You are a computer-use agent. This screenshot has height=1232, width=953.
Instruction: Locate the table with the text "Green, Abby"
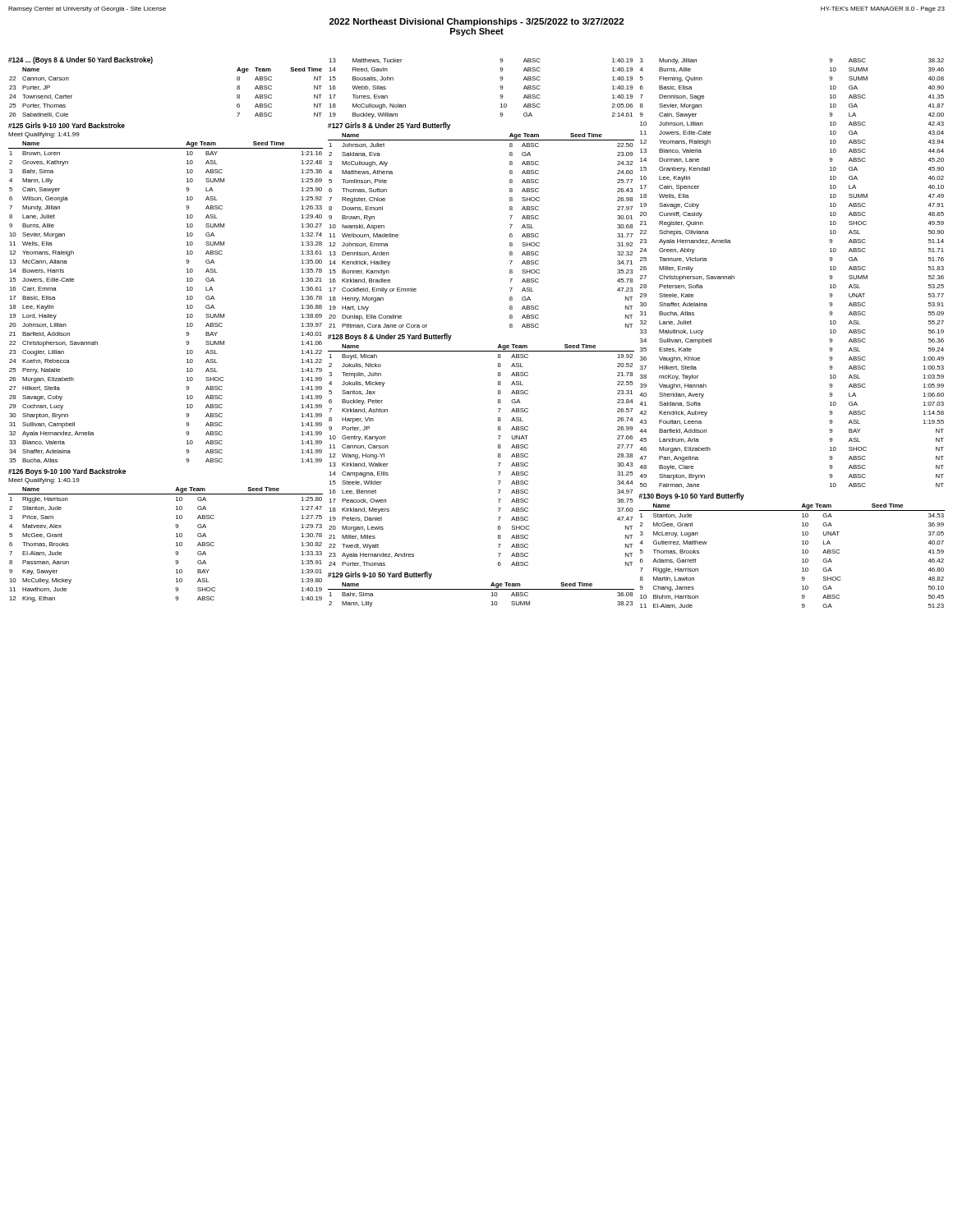pos(792,273)
